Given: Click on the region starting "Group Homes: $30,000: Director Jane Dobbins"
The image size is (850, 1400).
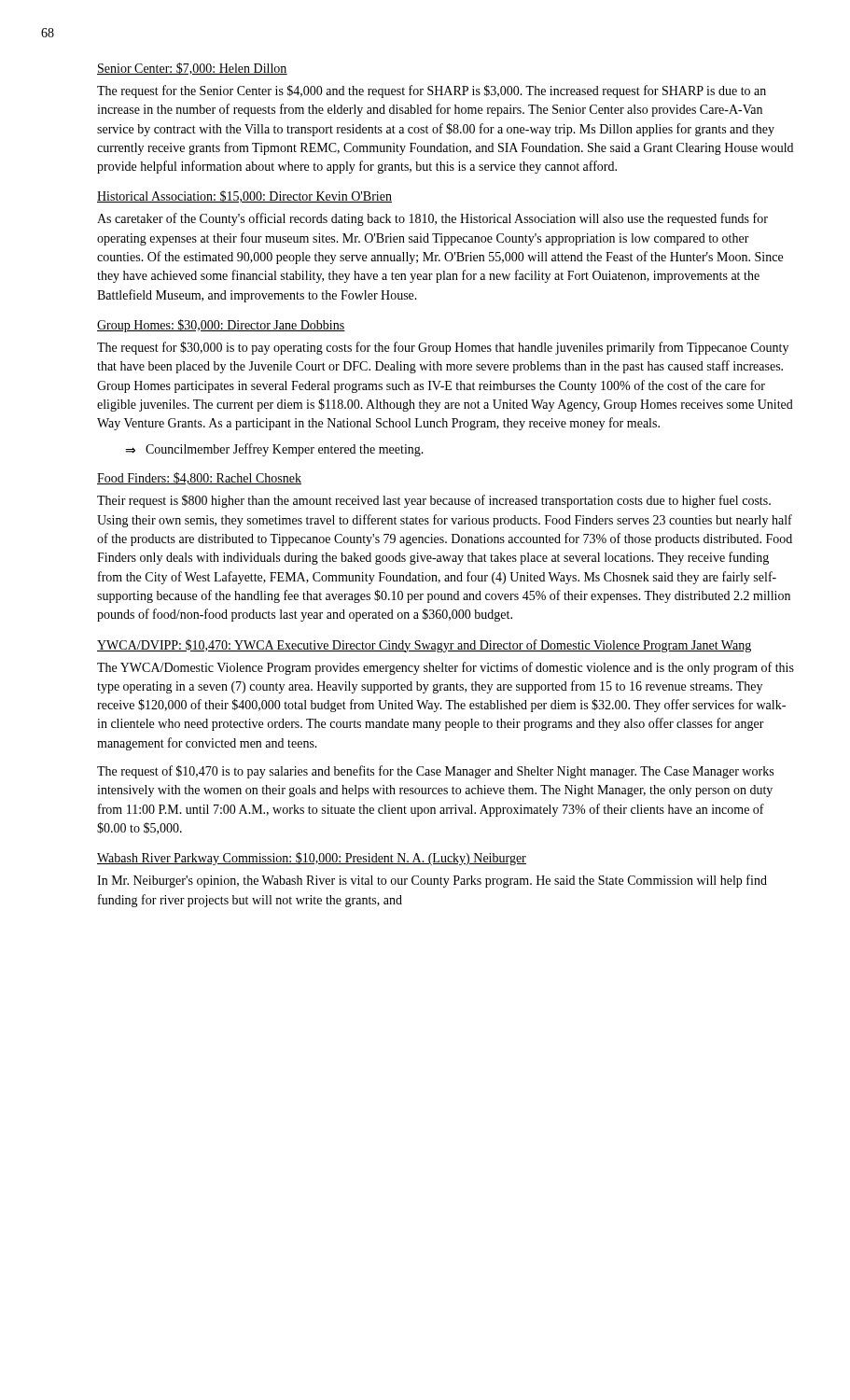Looking at the screenshot, I should pyautogui.click(x=221, y=325).
